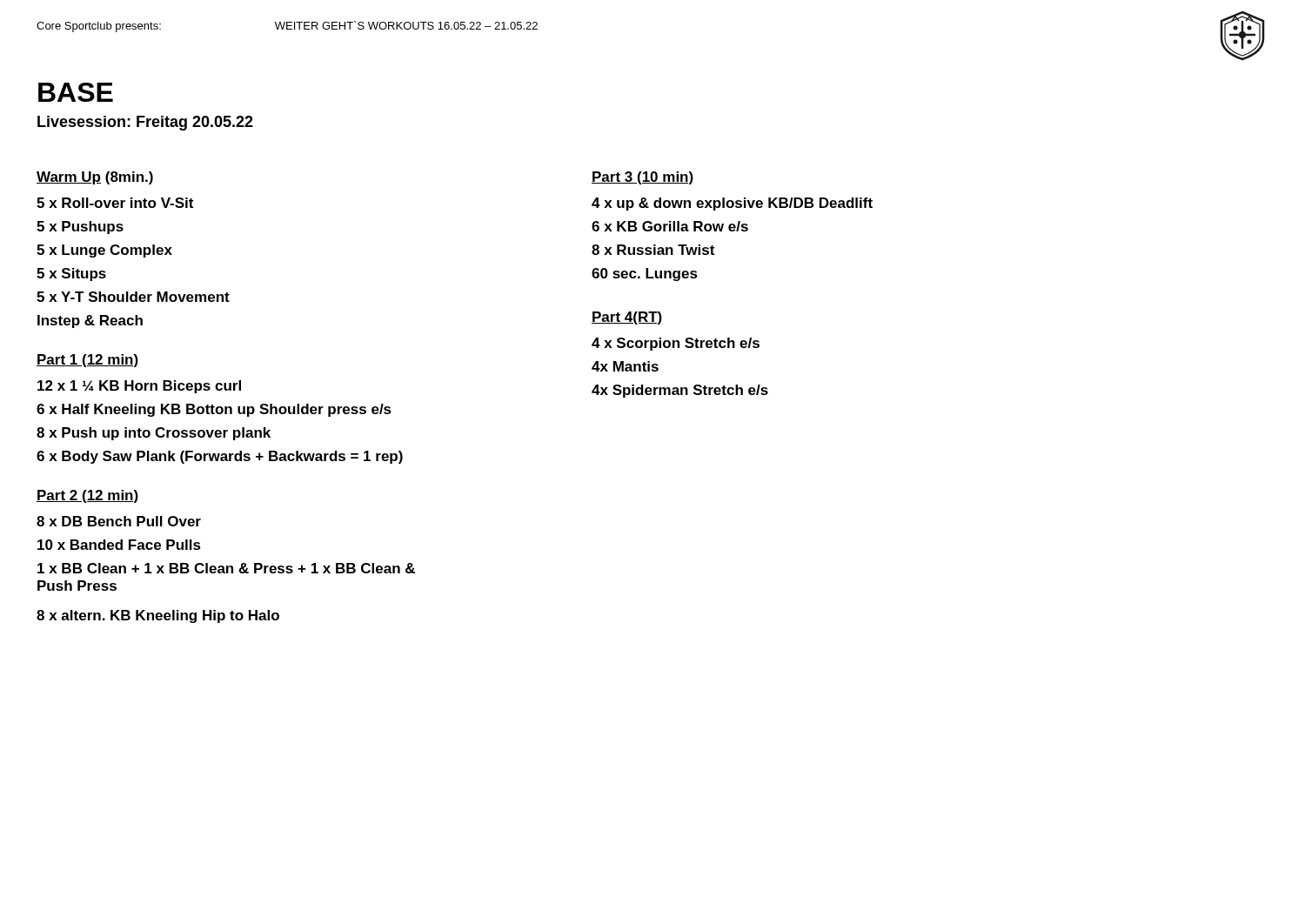Navigate to the text block starting "8 x Russian Twist"

pos(653,250)
